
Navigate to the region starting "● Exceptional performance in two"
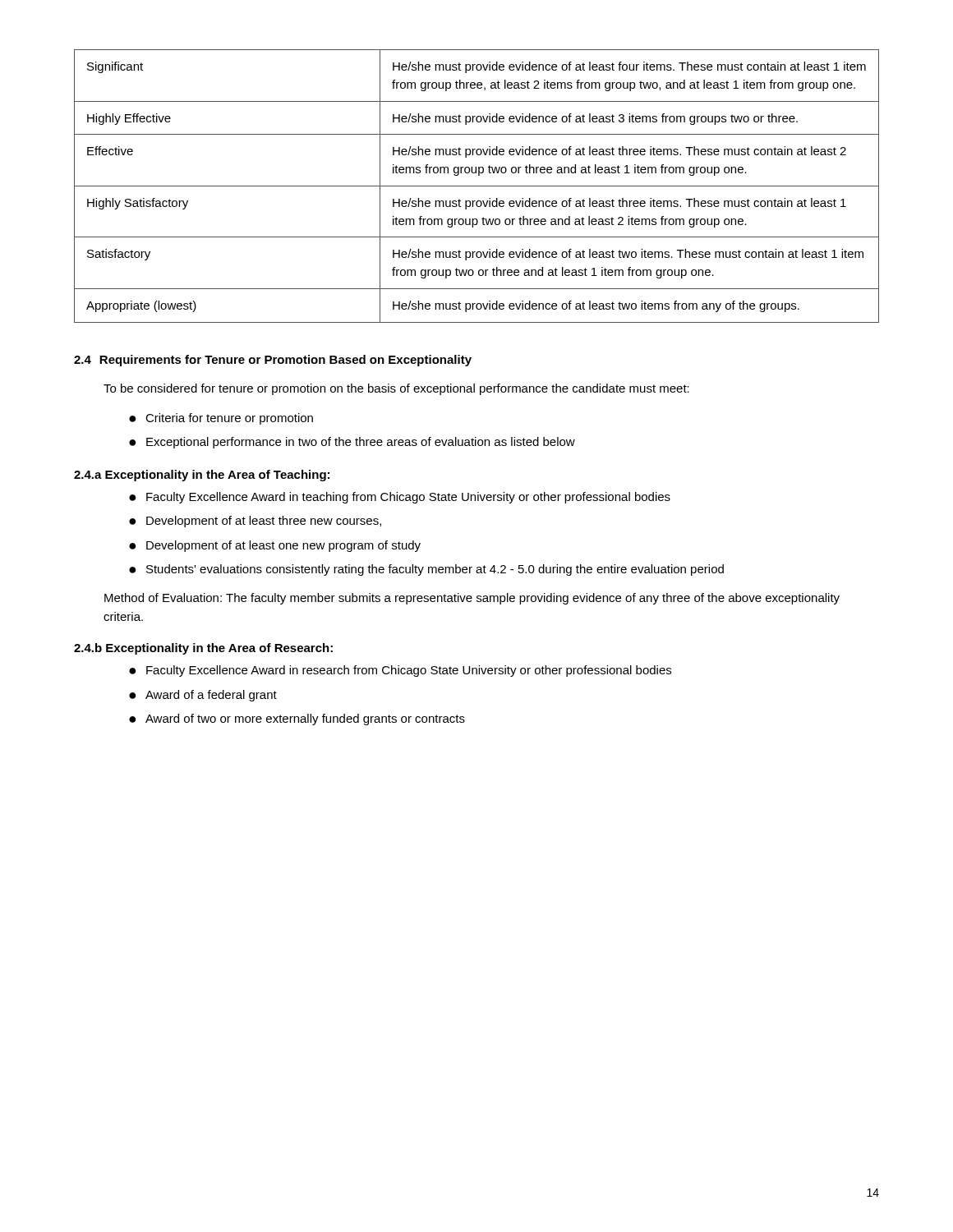(x=504, y=443)
